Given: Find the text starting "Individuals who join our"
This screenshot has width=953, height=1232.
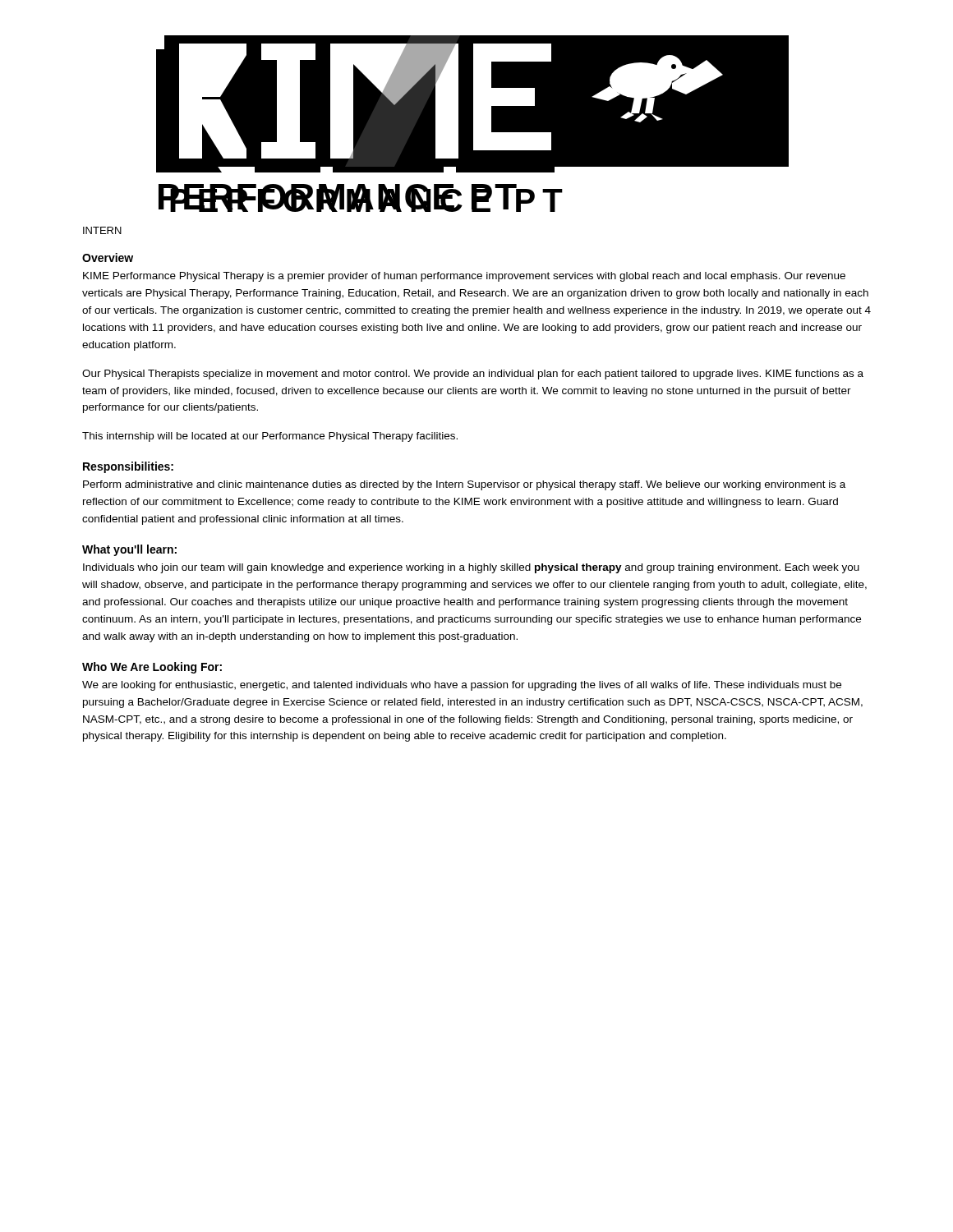Looking at the screenshot, I should (x=475, y=602).
